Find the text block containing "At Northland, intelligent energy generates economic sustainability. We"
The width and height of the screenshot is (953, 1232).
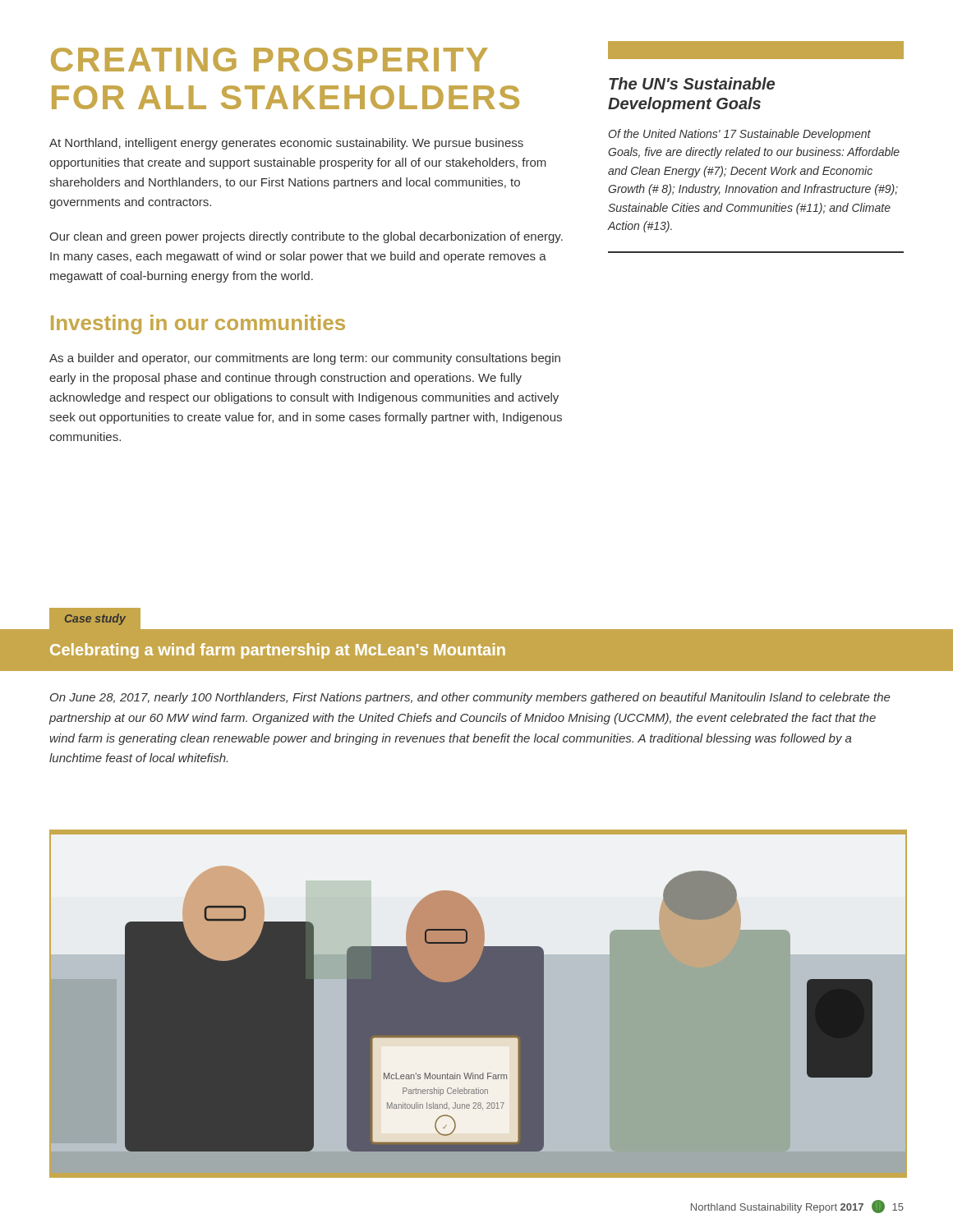(312, 173)
